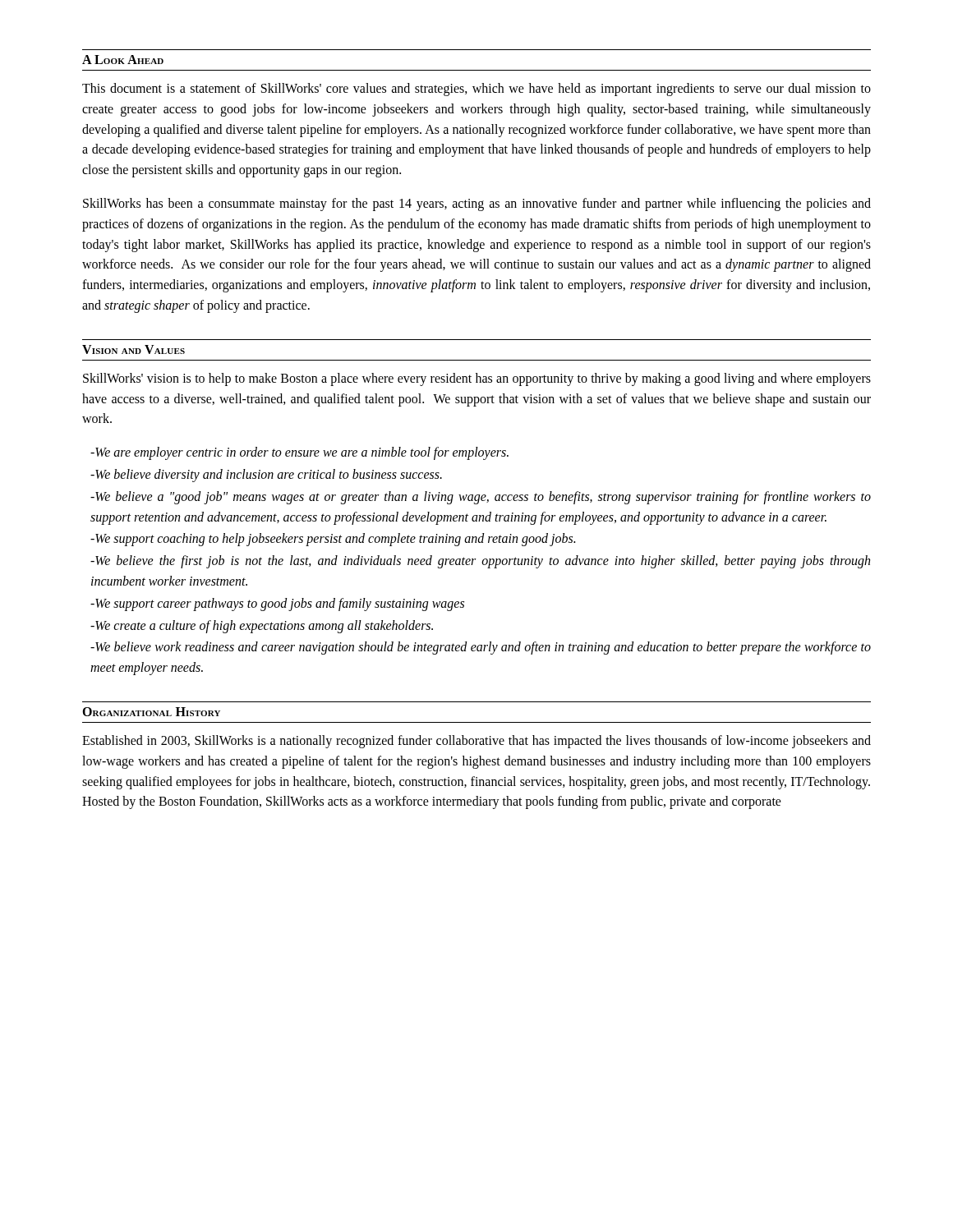Find the block starting "Organizational History"
Screen dimensions: 1232x953
(x=151, y=712)
